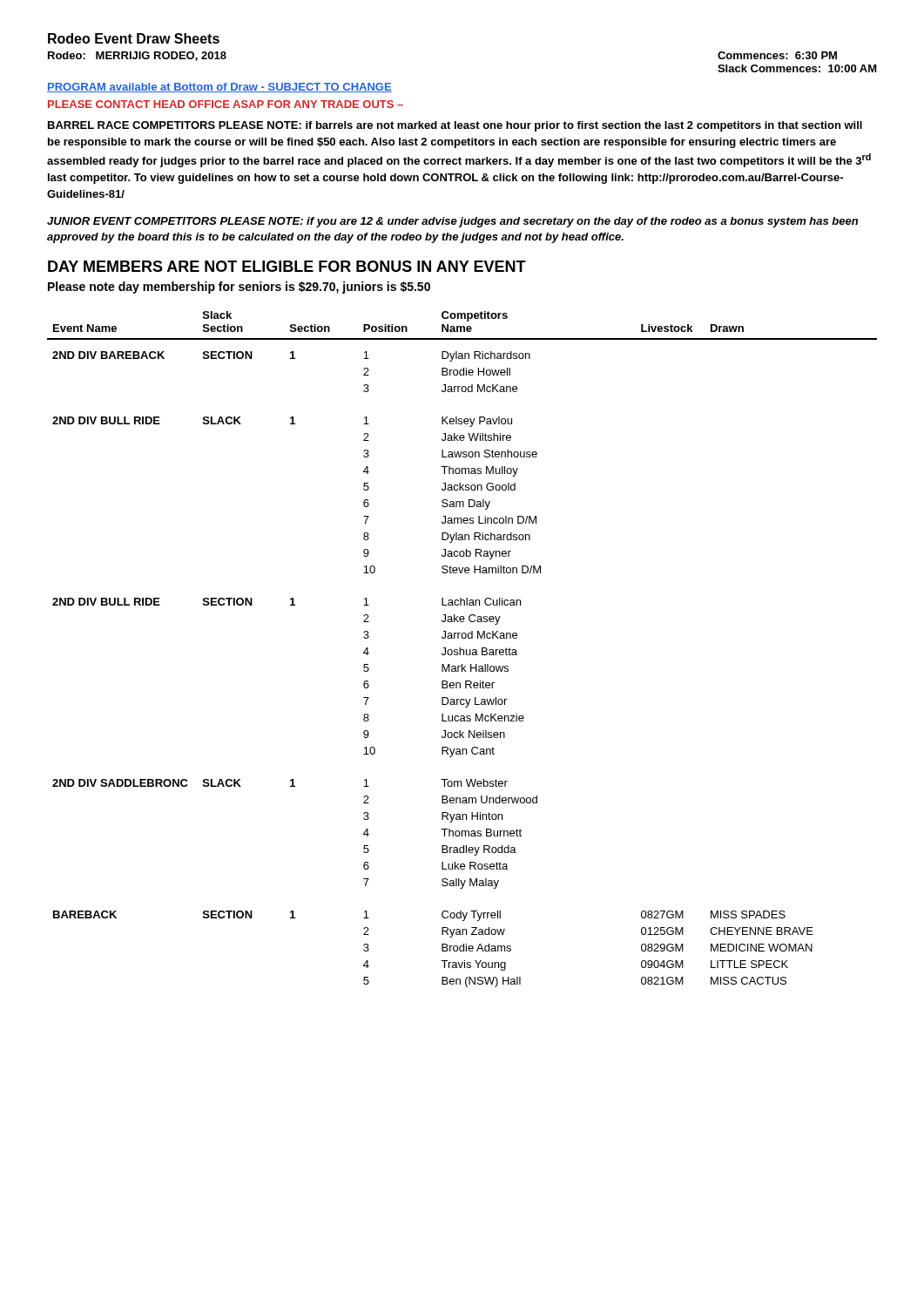Locate the text block that reads "Rodeo: MERRIJIG RODEO, 2018 Commences: 6:30 PM"
924x1307 pixels.
64,56
